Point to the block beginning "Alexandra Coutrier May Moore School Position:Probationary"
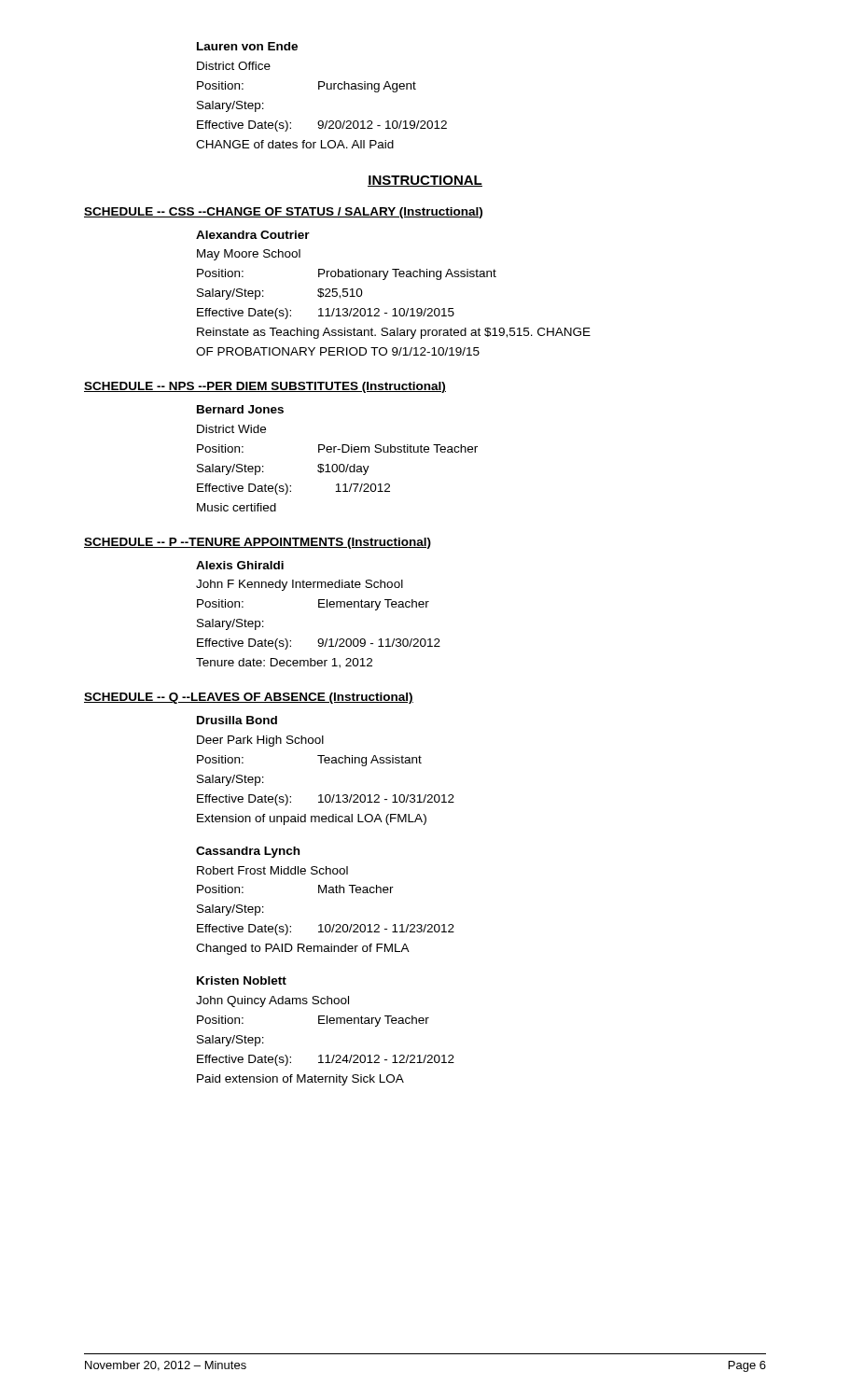 (x=253, y=235)
